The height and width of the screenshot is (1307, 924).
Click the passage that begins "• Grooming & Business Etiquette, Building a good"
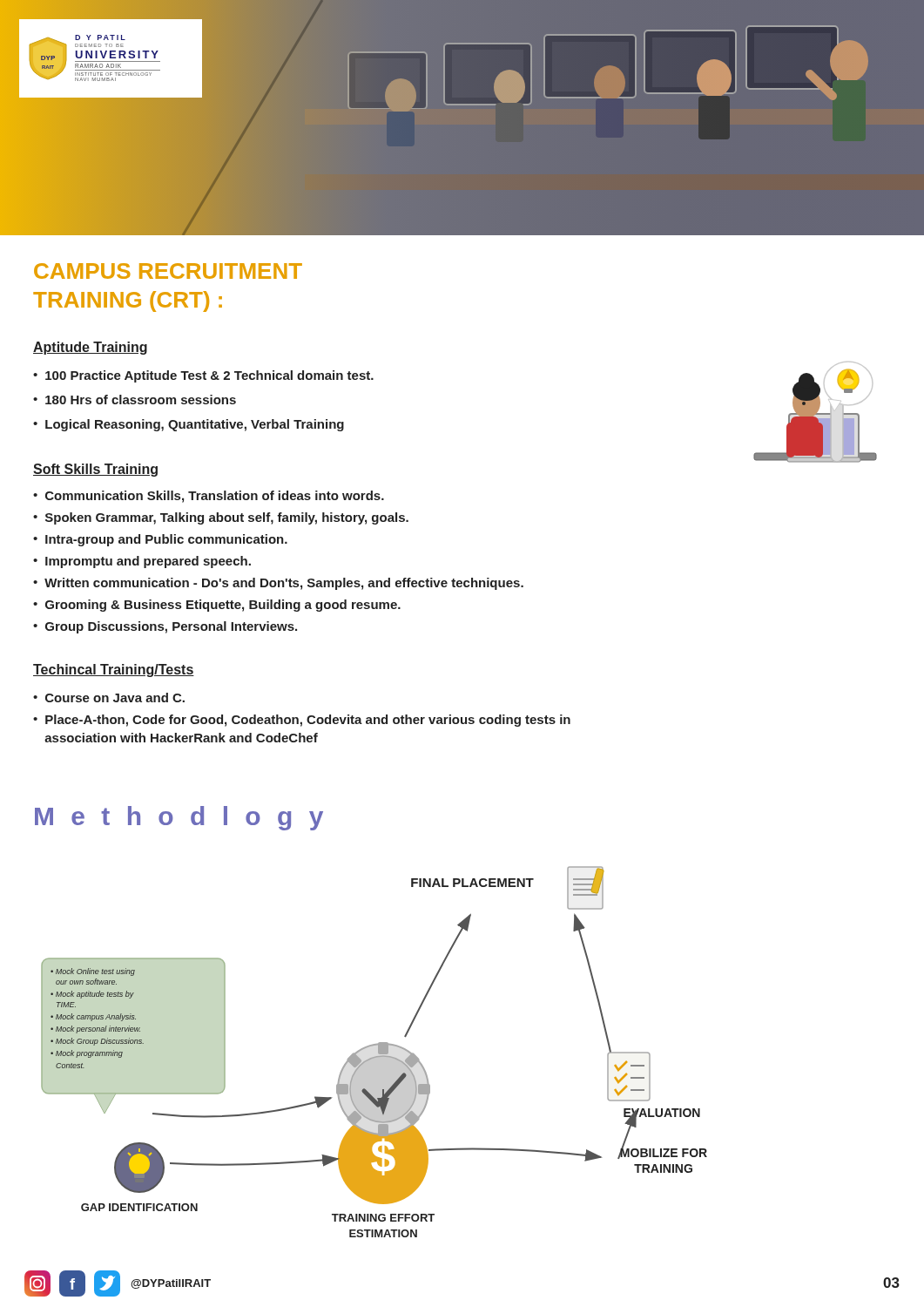click(217, 604)
